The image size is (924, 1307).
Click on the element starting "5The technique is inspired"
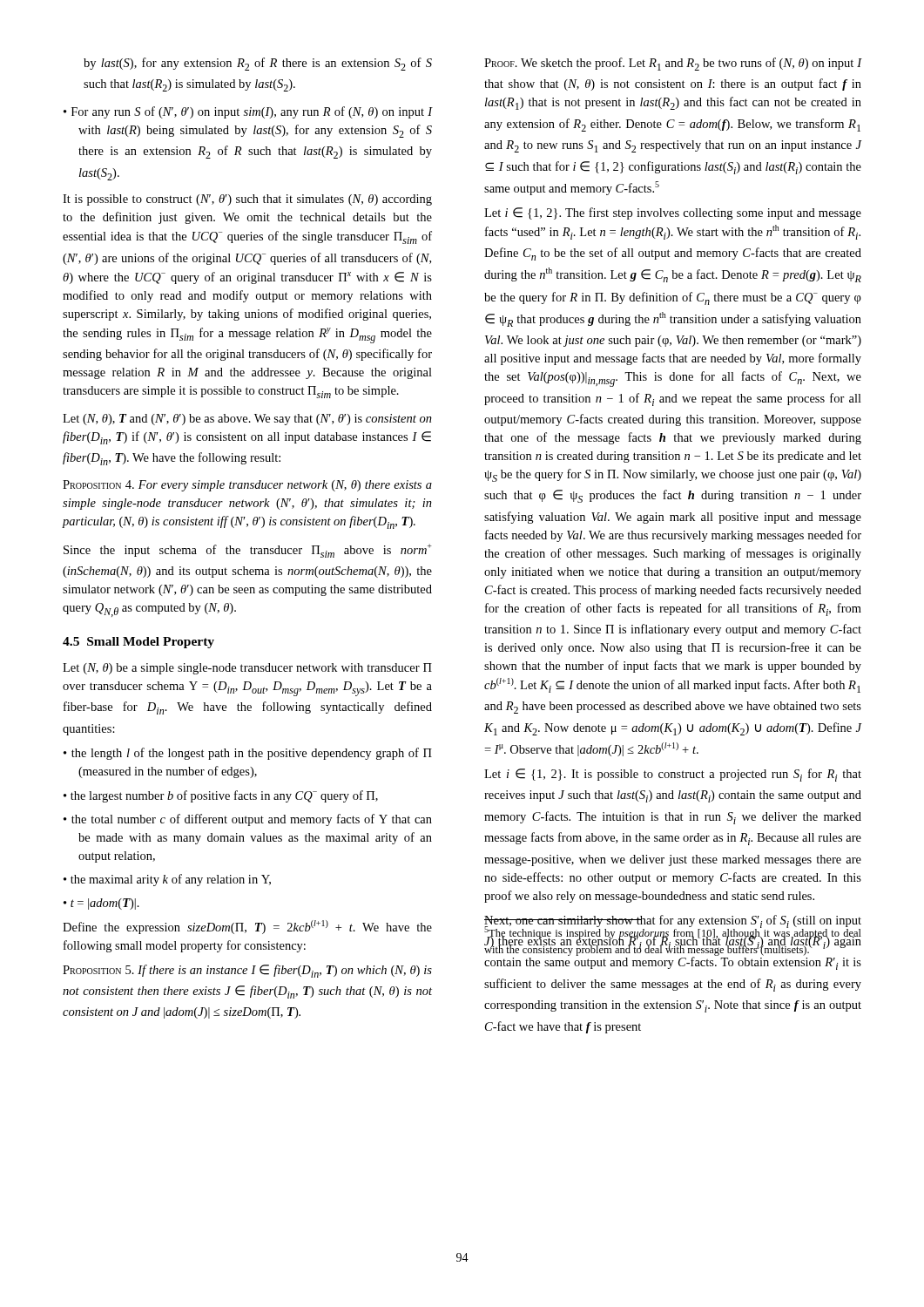(673, 941)
